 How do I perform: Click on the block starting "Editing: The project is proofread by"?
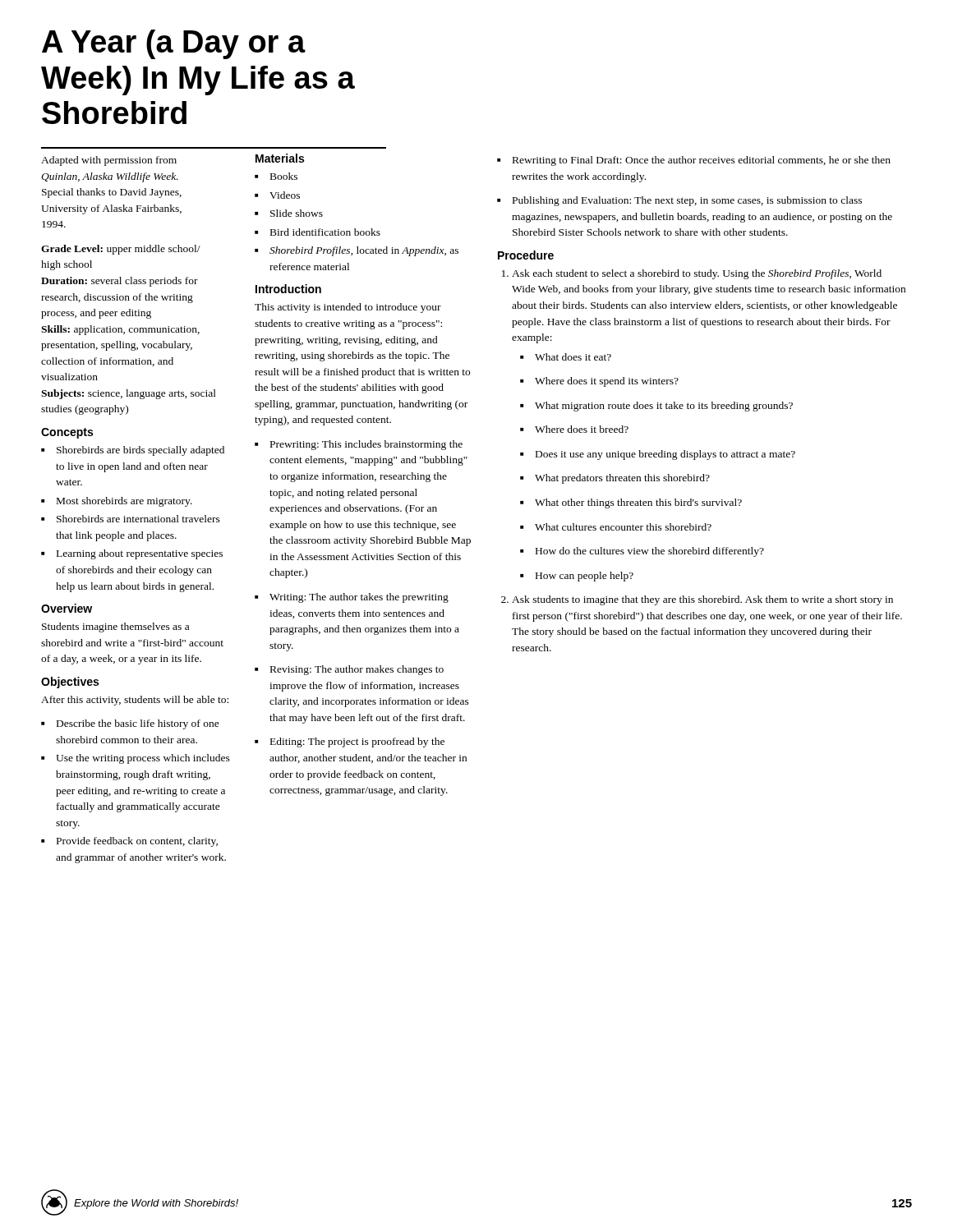pos(368,766)
